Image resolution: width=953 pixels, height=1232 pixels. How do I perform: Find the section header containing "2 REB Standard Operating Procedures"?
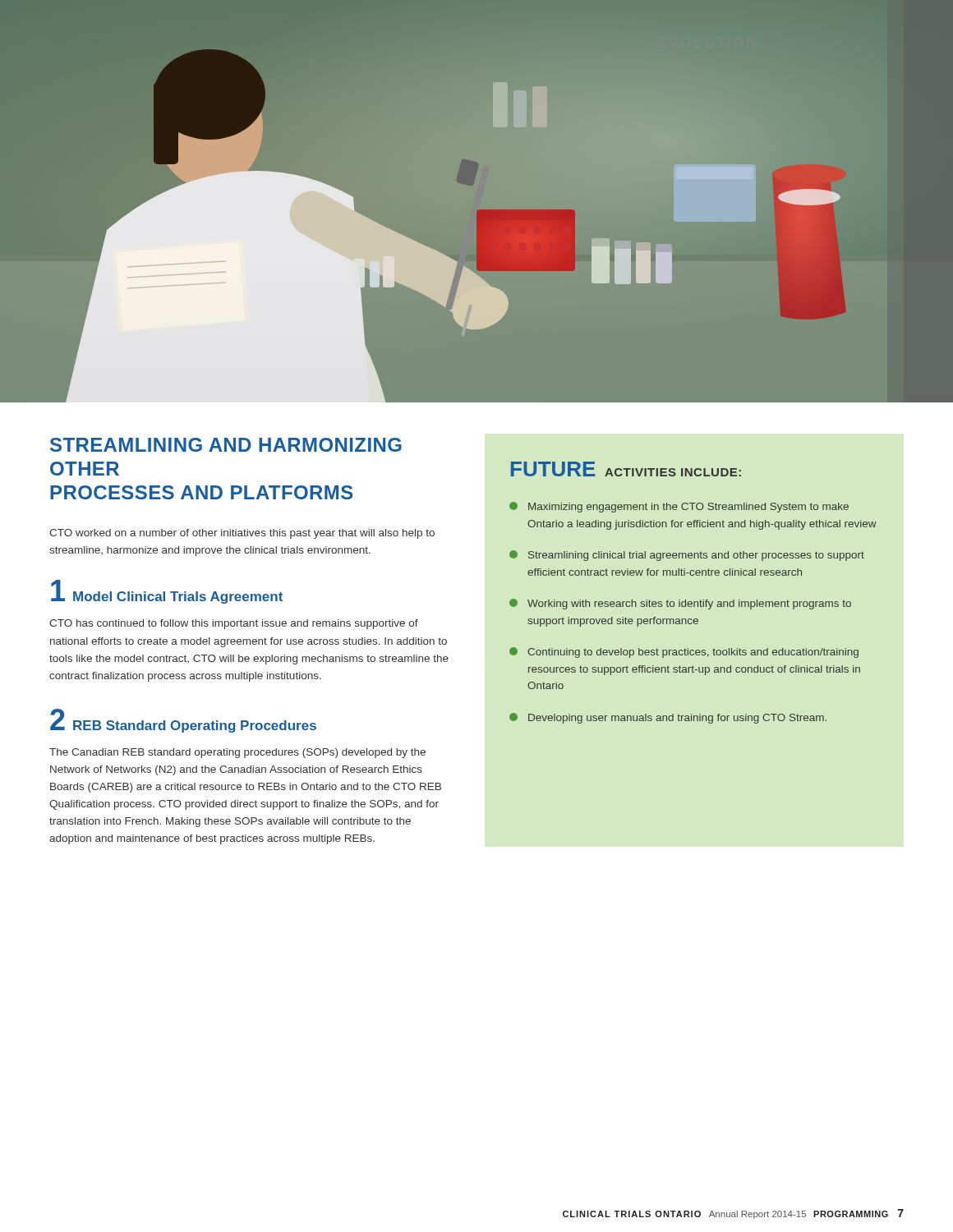pyautogui.click(x=183, y=720)
